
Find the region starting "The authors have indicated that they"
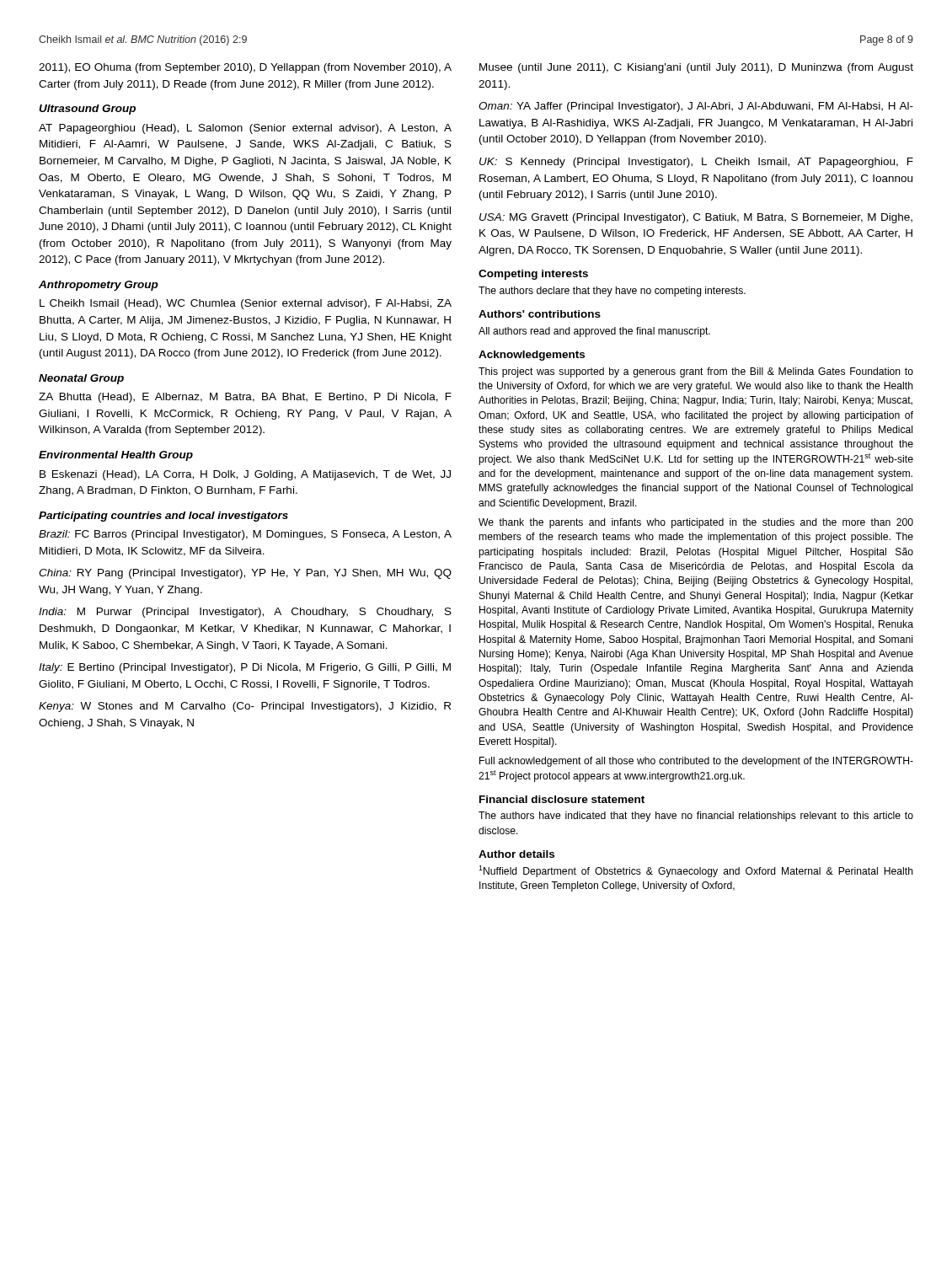tap(696, 824)
